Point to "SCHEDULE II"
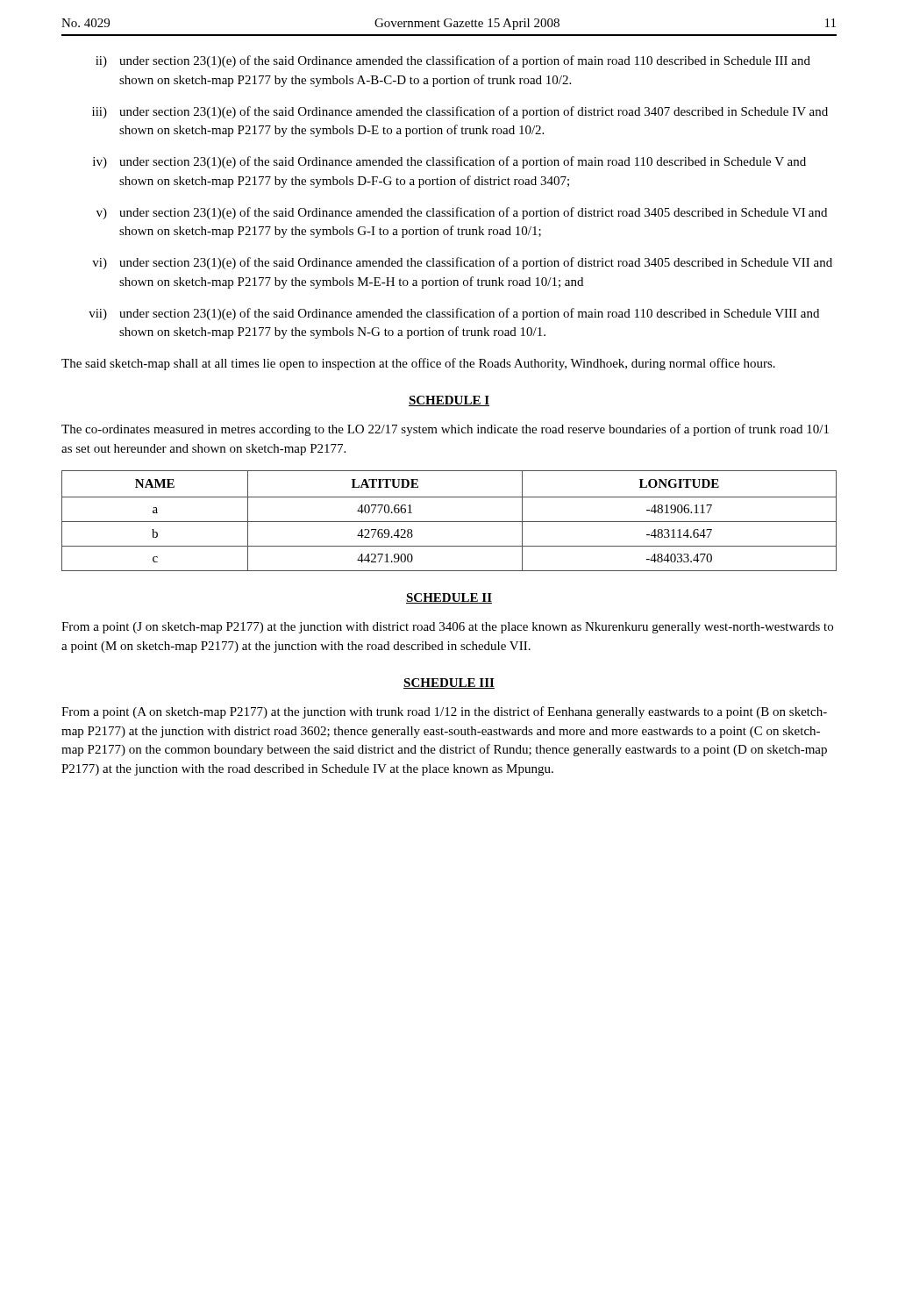Viewport: 898px width, 1316px height. pos(449,598)
